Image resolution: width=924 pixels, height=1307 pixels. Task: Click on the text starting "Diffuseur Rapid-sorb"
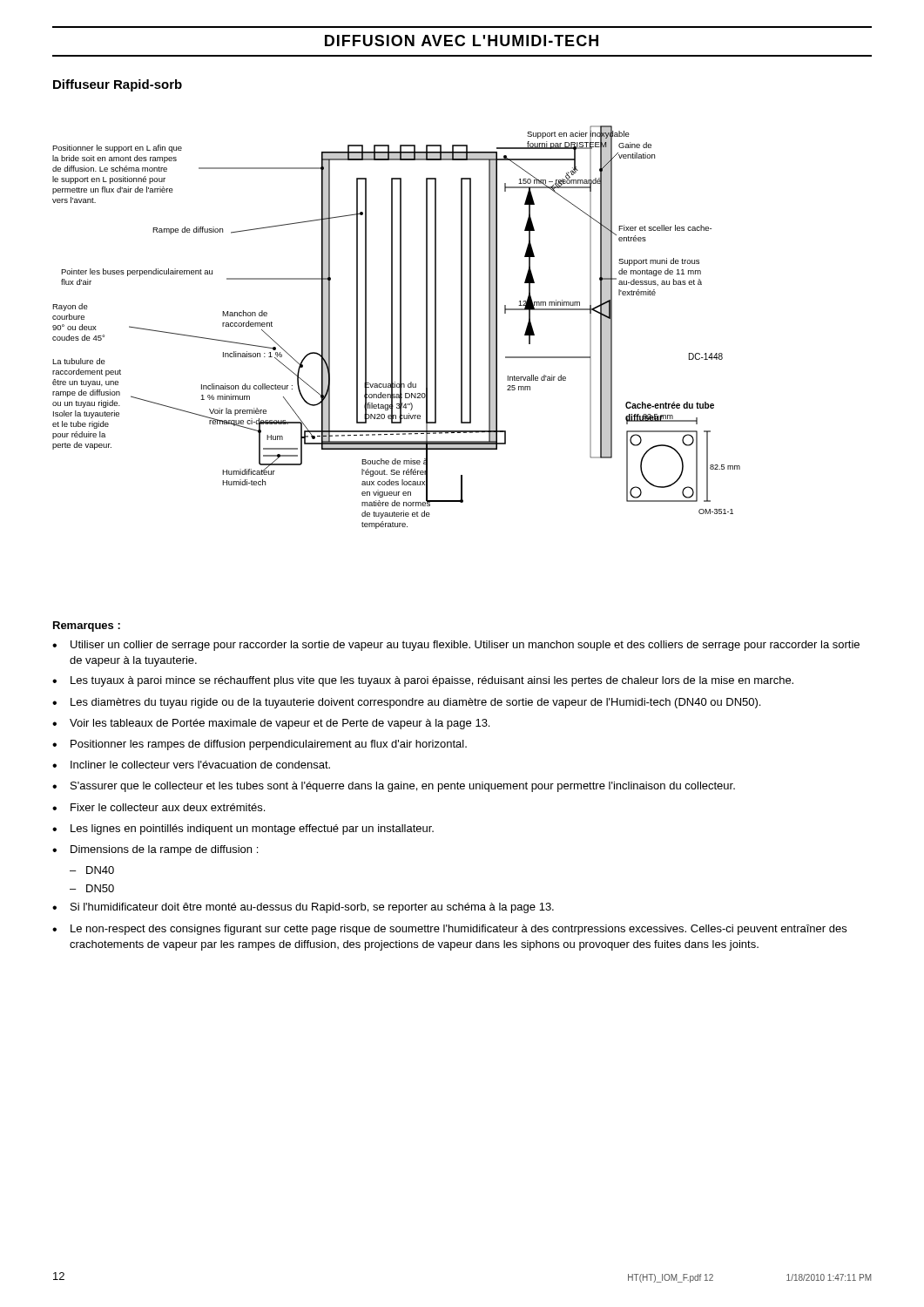[x=117, y=84]
